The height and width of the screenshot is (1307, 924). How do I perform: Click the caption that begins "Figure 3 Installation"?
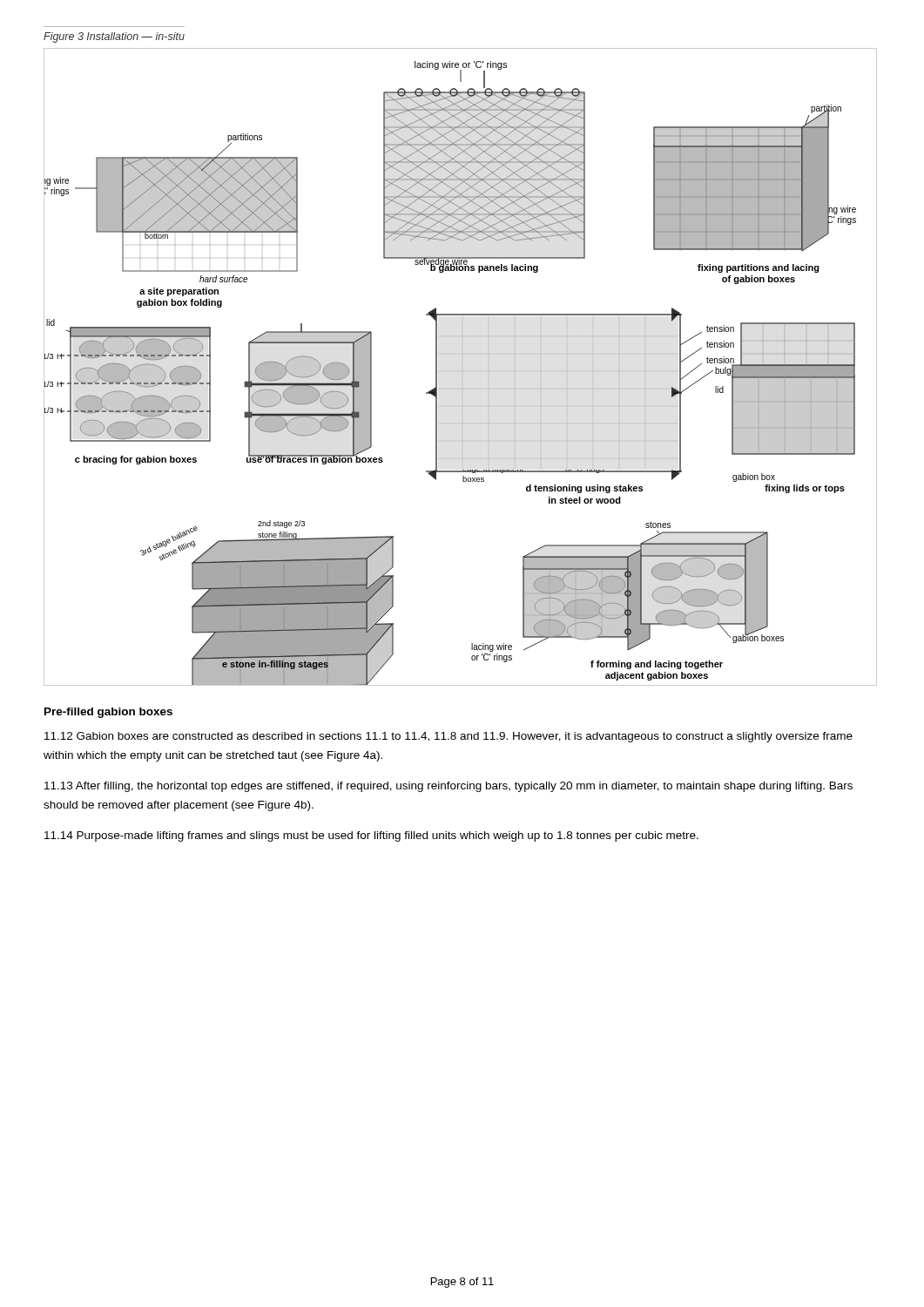(114, 37)
